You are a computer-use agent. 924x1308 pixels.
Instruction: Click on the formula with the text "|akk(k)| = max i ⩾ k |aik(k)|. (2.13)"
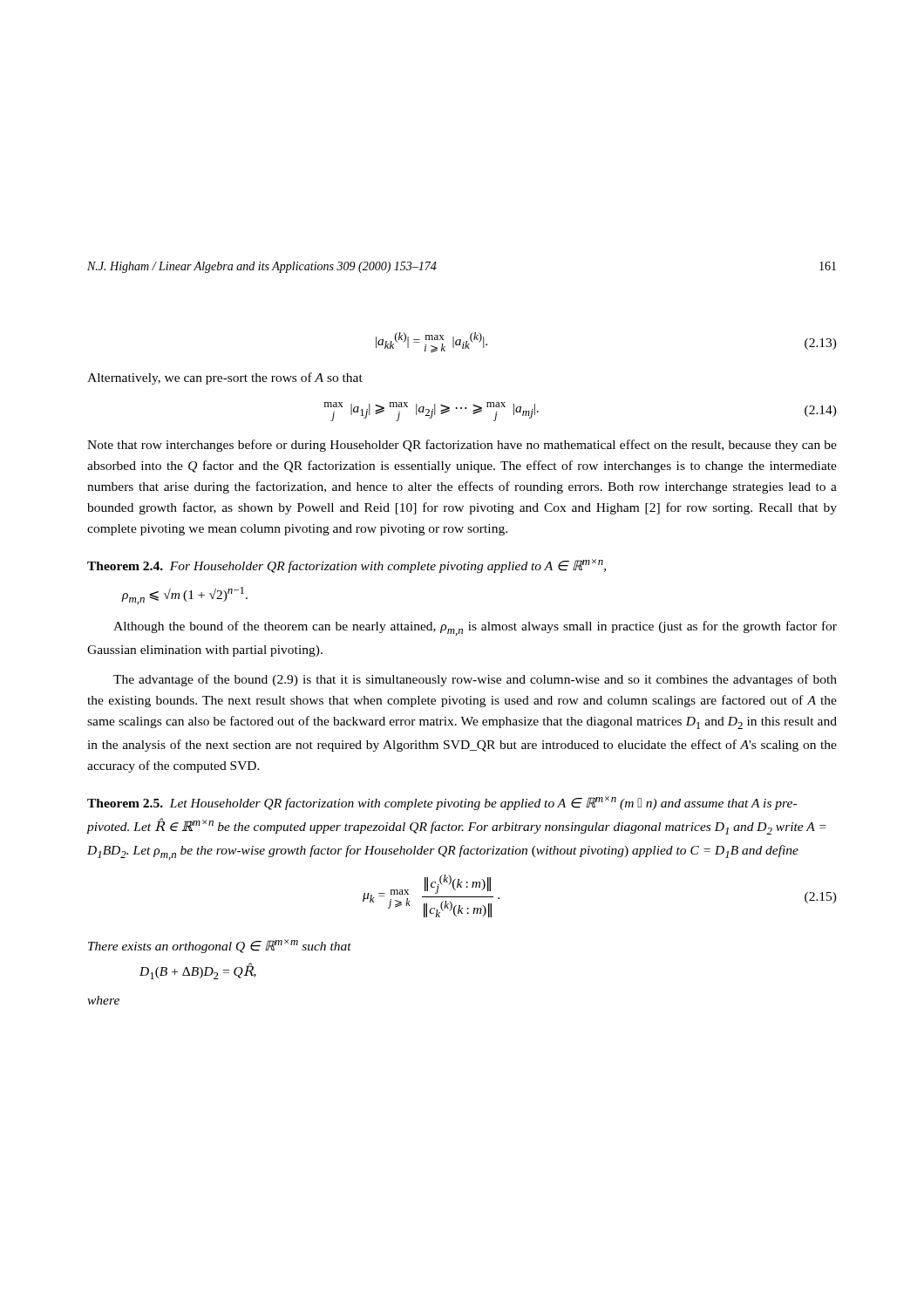[462, 342]
